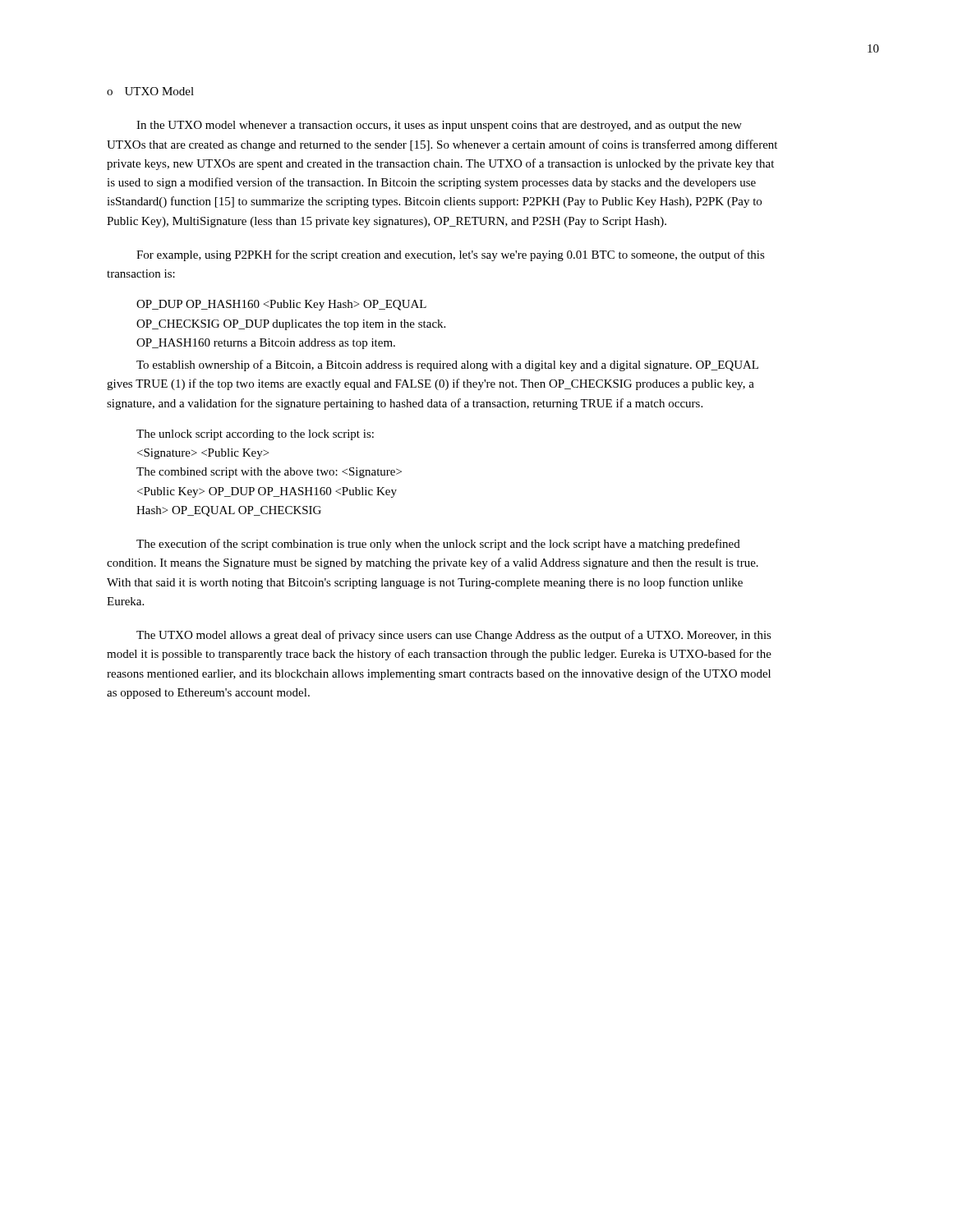Point to the block beginning "The unlock script according to the"
Screen dimensions: 1232x953
(x=269, y=472)
